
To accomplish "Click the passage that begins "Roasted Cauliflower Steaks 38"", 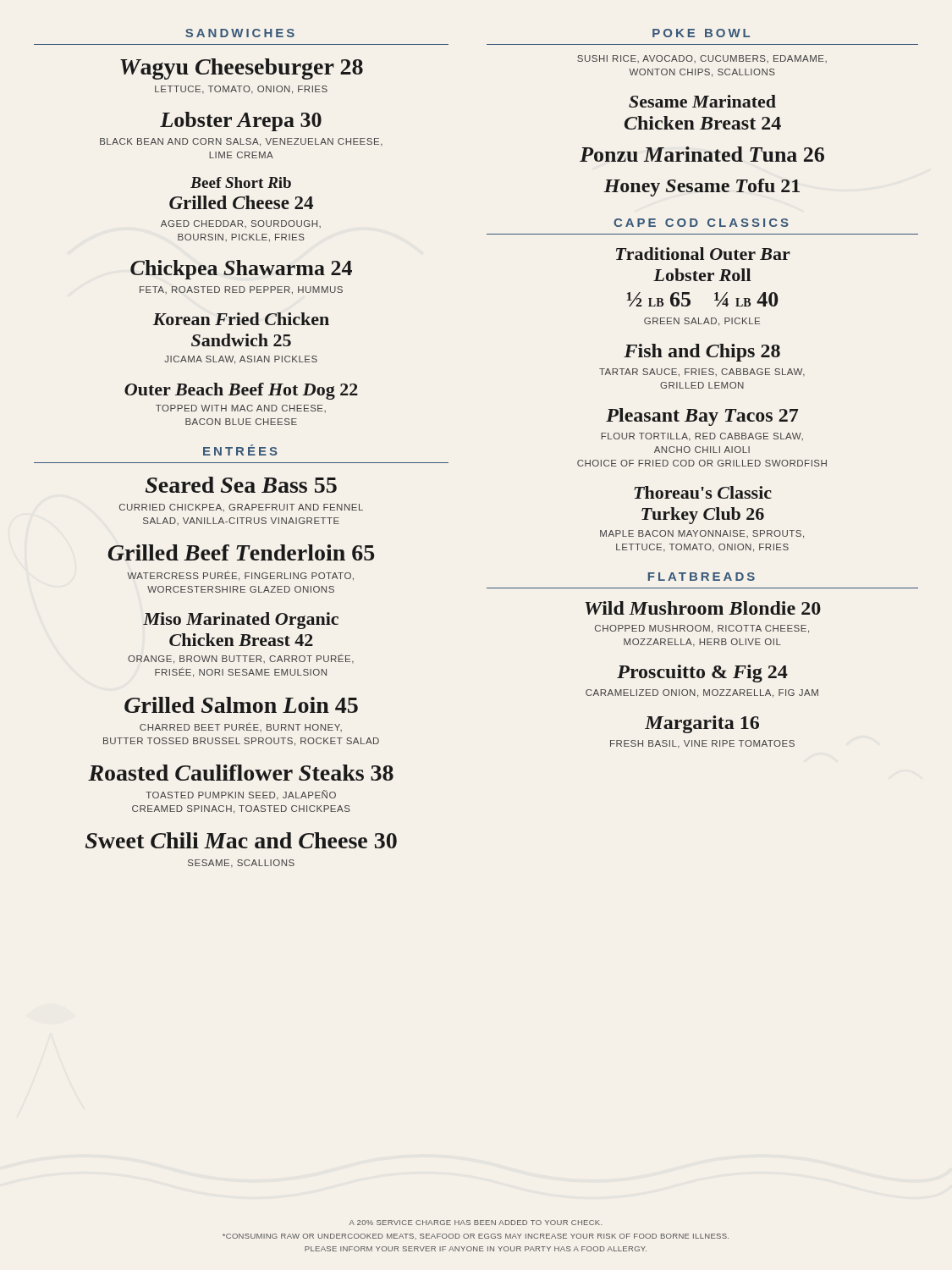I will coord(241,787).
